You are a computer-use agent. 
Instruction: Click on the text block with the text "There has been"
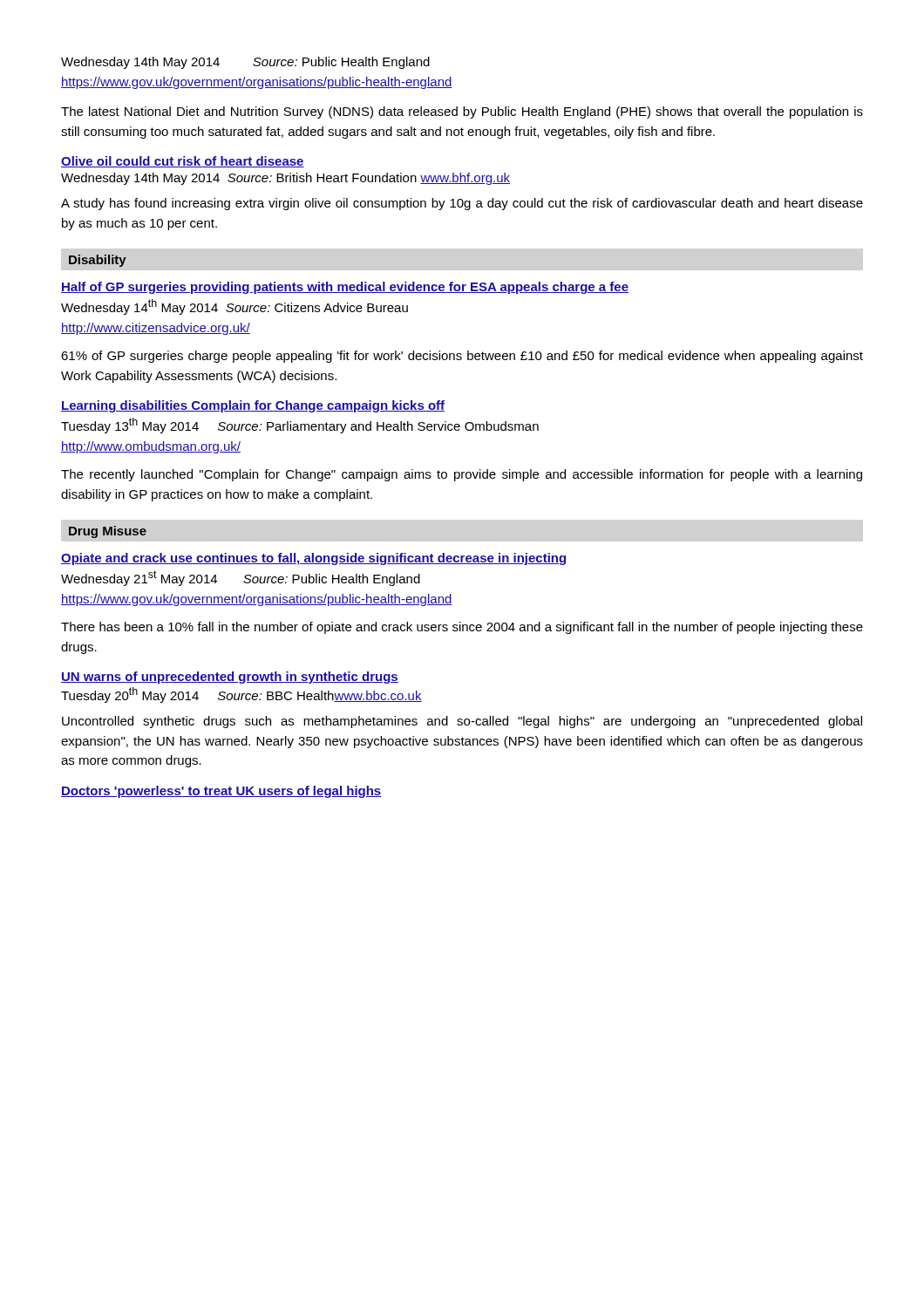tap(462, 636)
